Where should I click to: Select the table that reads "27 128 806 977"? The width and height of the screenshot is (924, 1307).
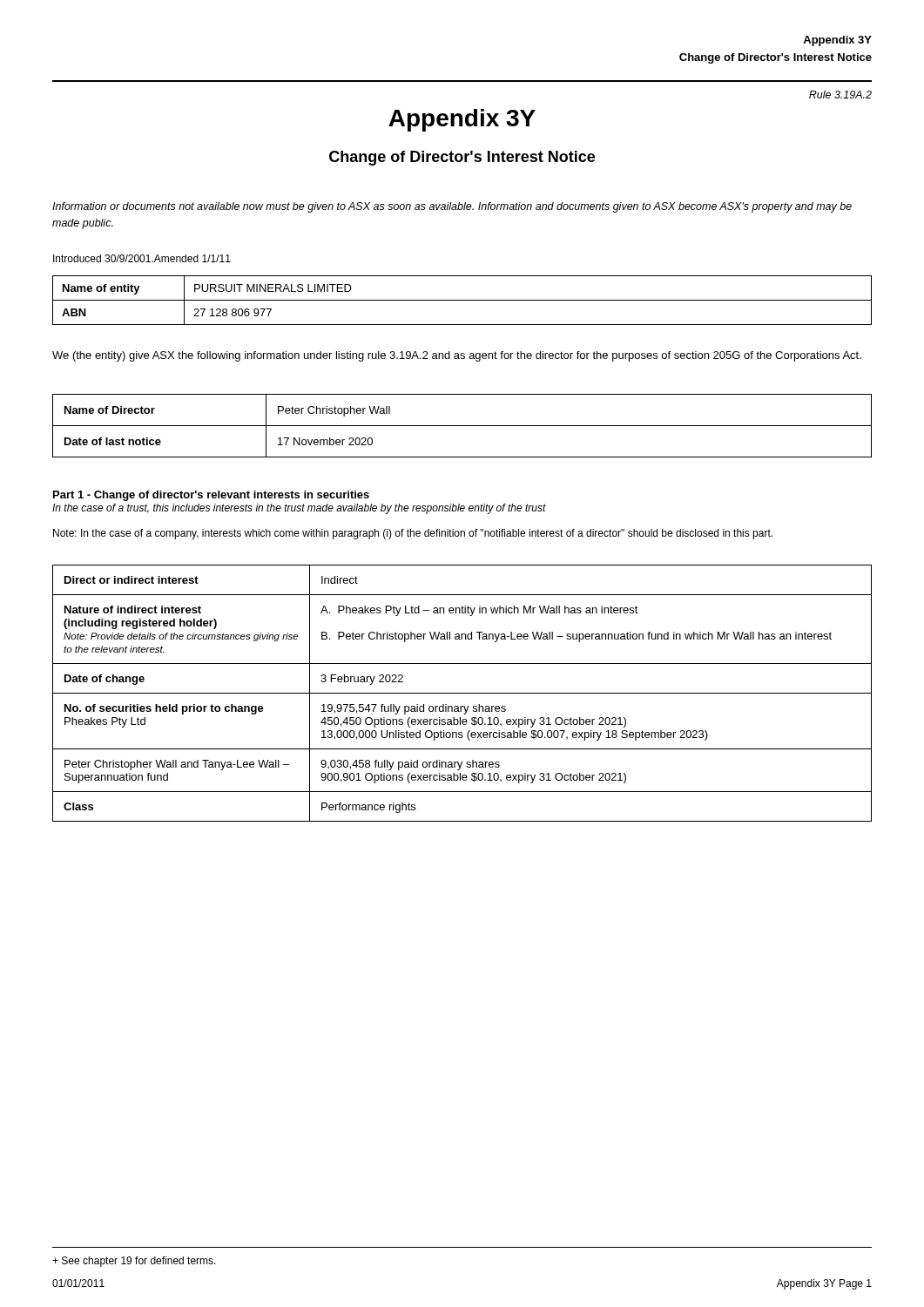(462, 300)
